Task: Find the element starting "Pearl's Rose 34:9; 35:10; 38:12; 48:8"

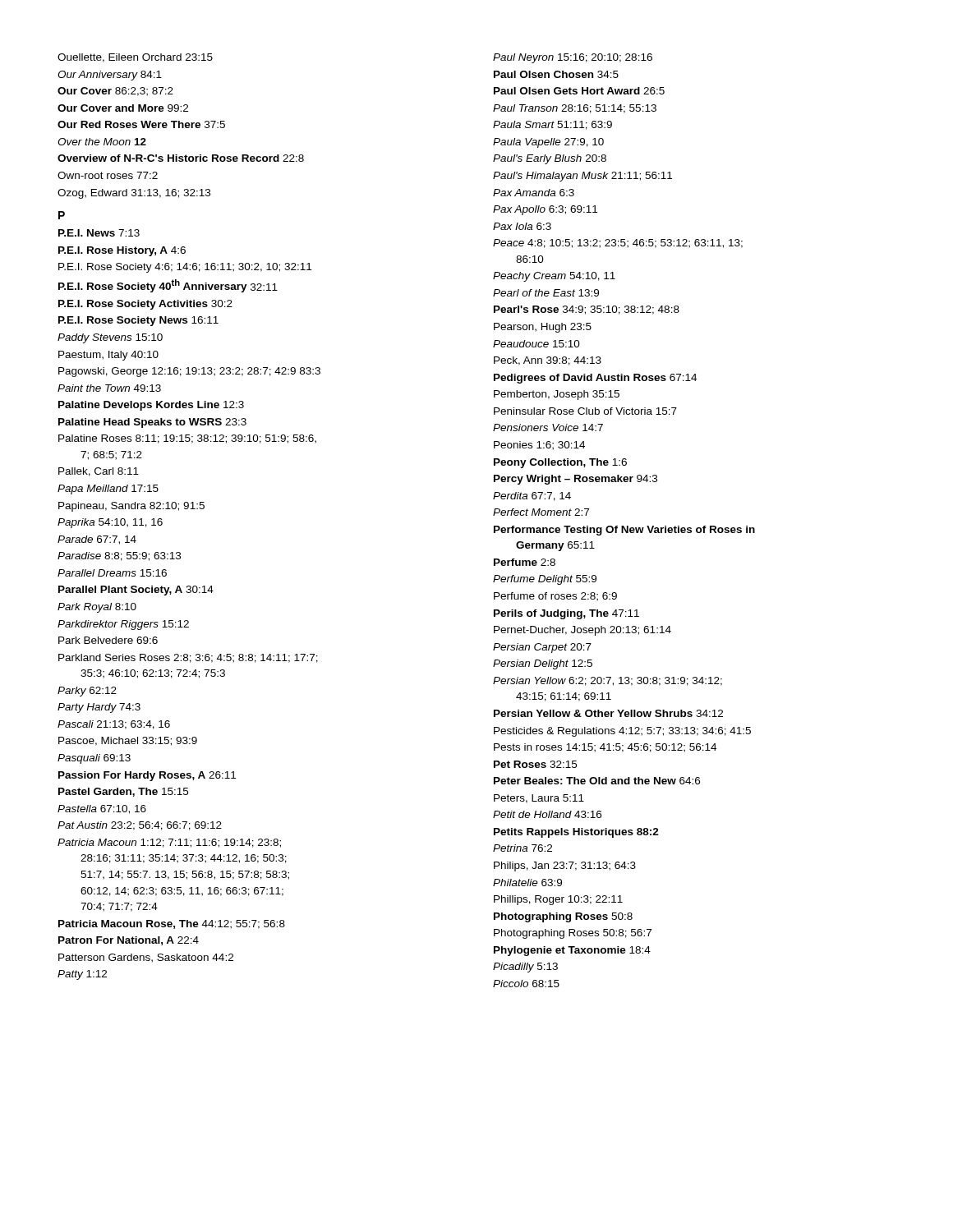Action: pos(586,310)
